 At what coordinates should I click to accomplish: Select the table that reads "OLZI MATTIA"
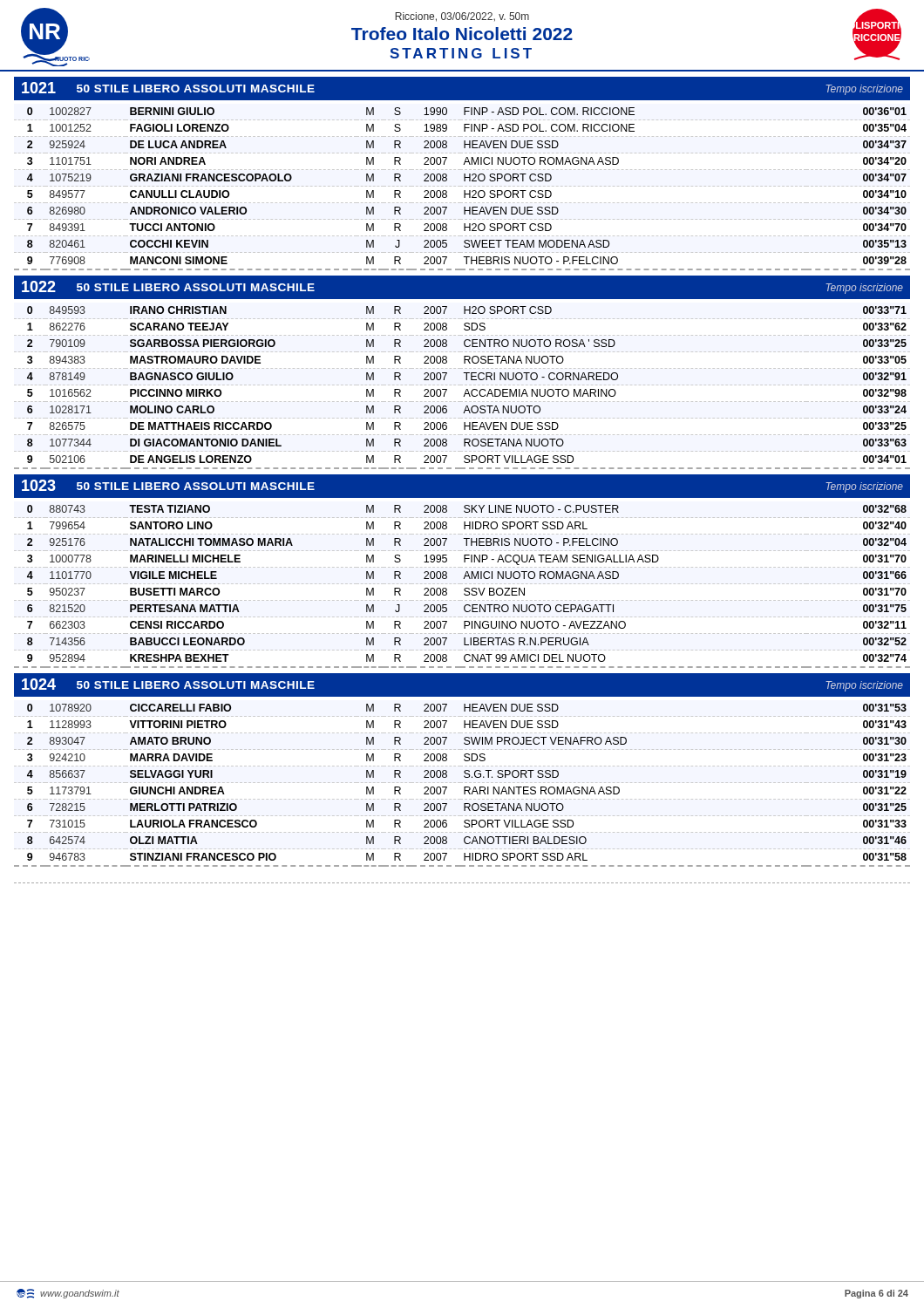click(x=462, y=783)
